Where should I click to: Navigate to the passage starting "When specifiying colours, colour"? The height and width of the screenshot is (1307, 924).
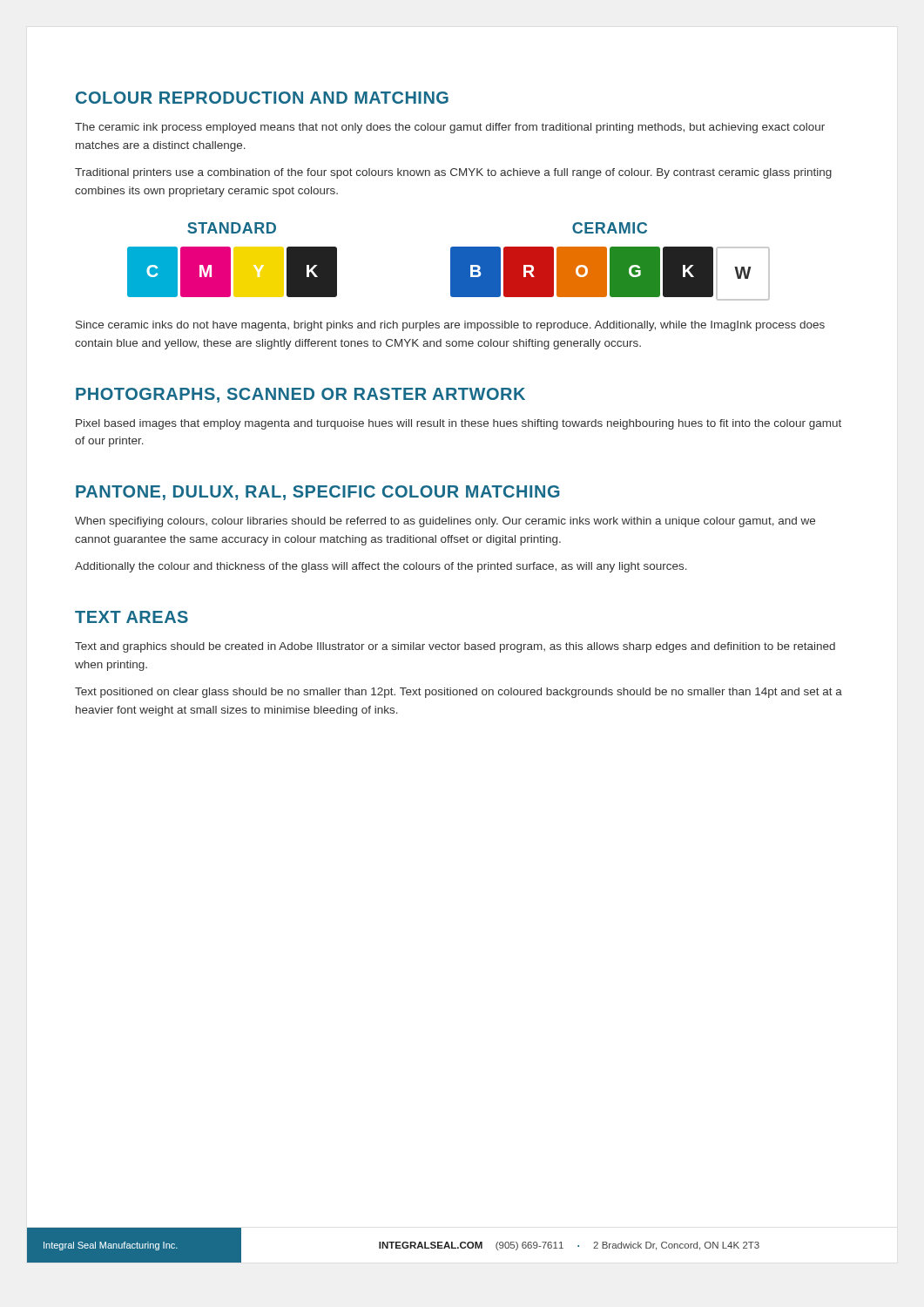[x=445, y=530]
